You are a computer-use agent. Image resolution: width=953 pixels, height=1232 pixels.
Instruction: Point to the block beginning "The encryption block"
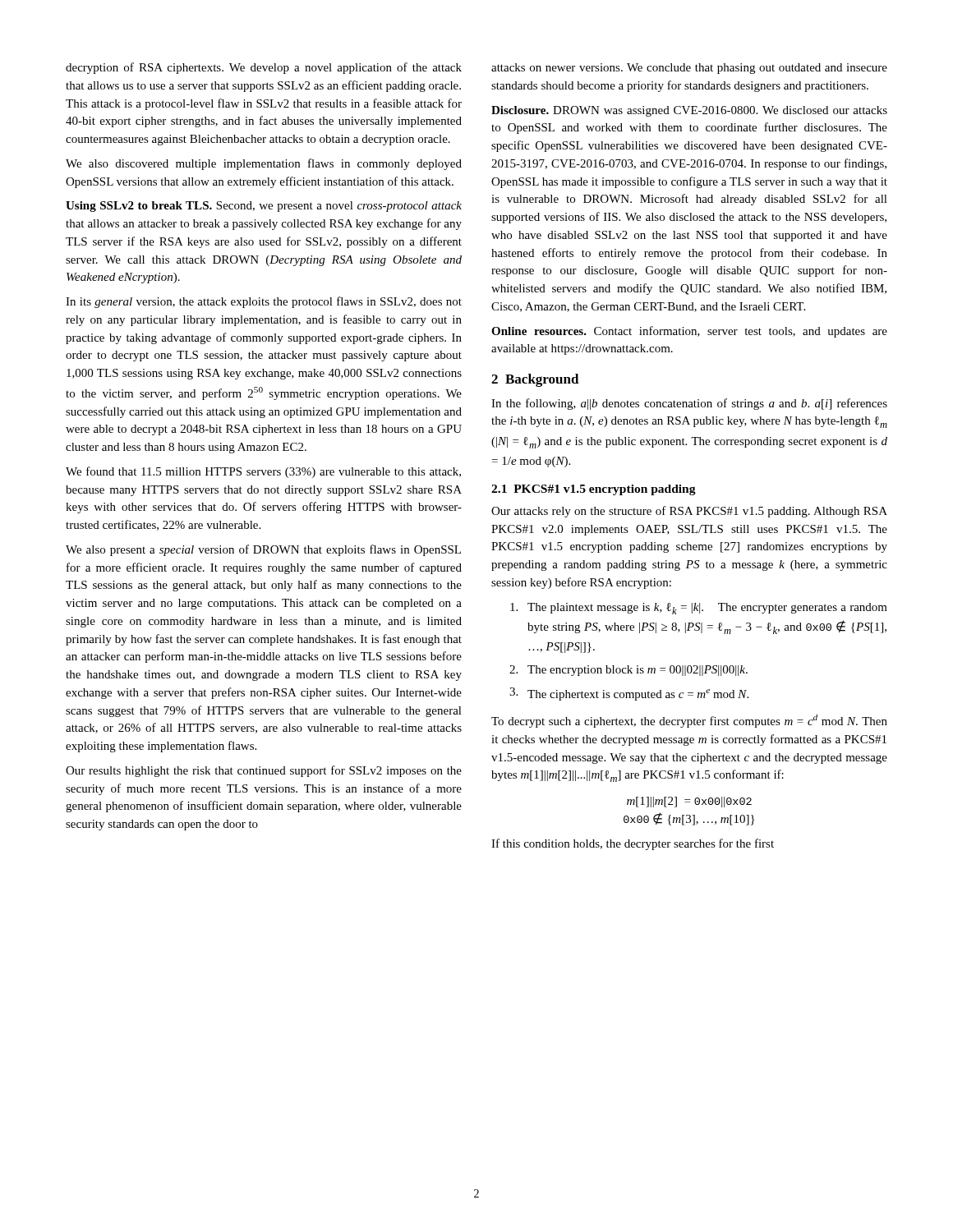(698, 670)
